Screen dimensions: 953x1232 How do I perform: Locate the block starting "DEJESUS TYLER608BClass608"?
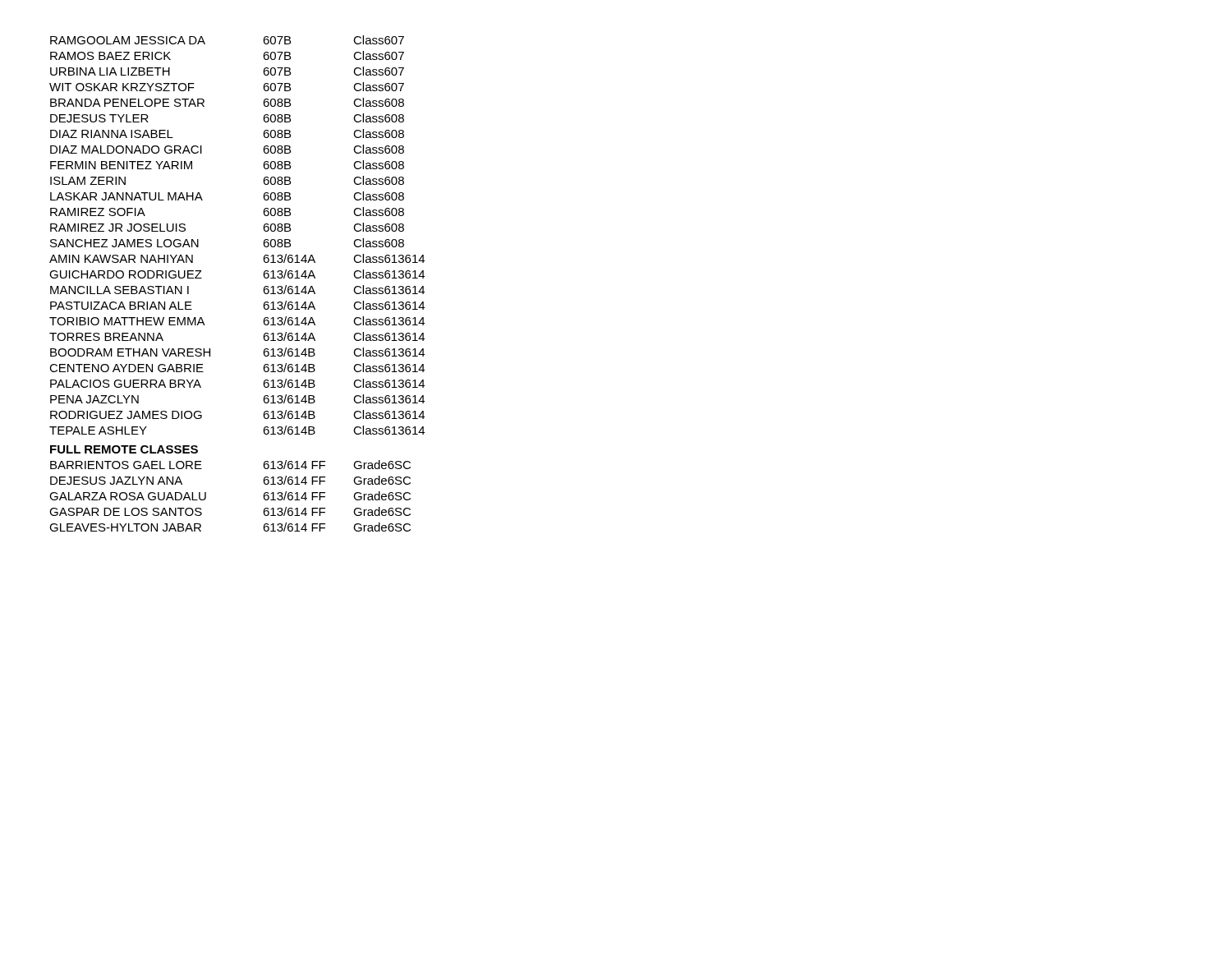tap(255, 118)
